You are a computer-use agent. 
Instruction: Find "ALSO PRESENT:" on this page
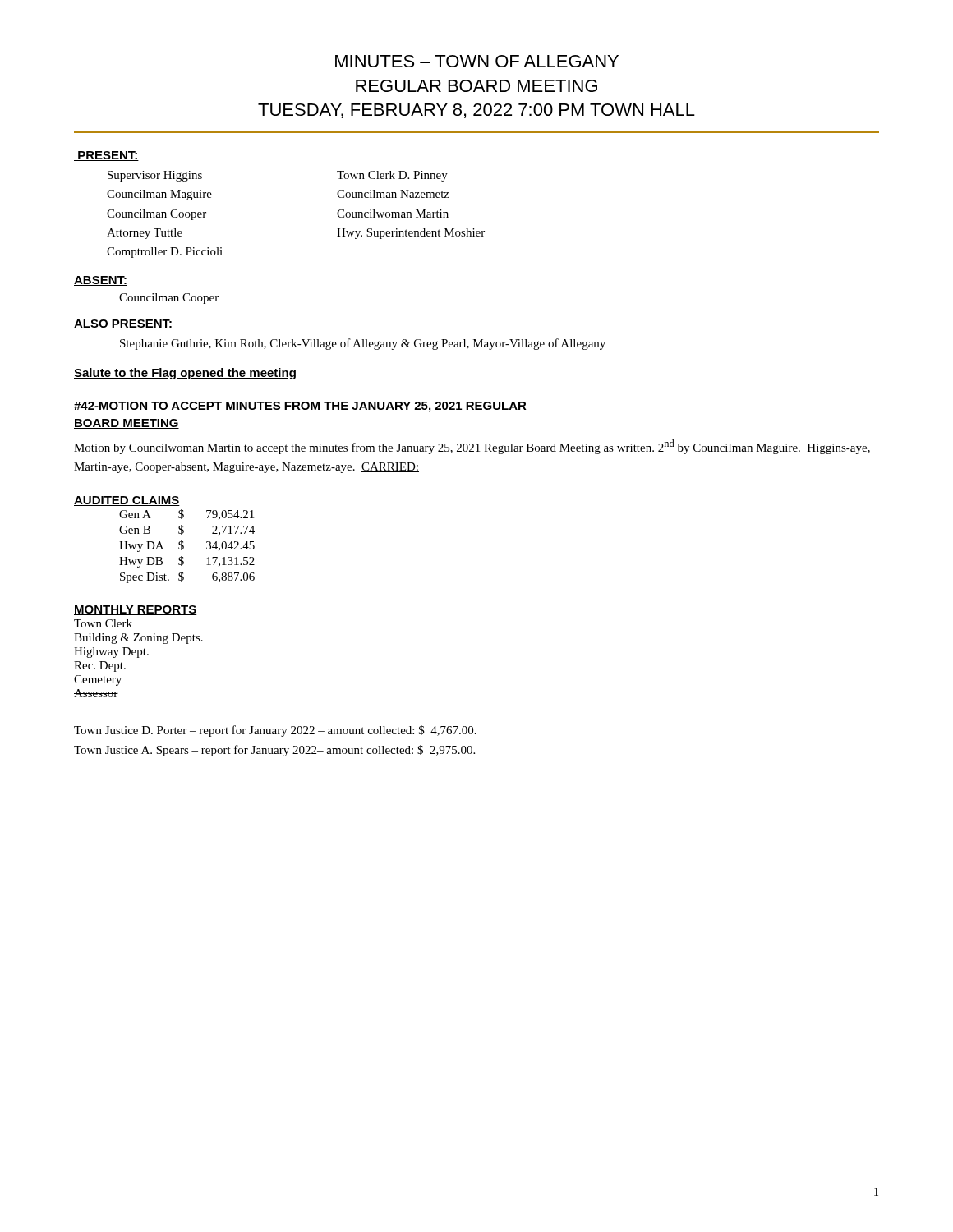coord(123,323)
